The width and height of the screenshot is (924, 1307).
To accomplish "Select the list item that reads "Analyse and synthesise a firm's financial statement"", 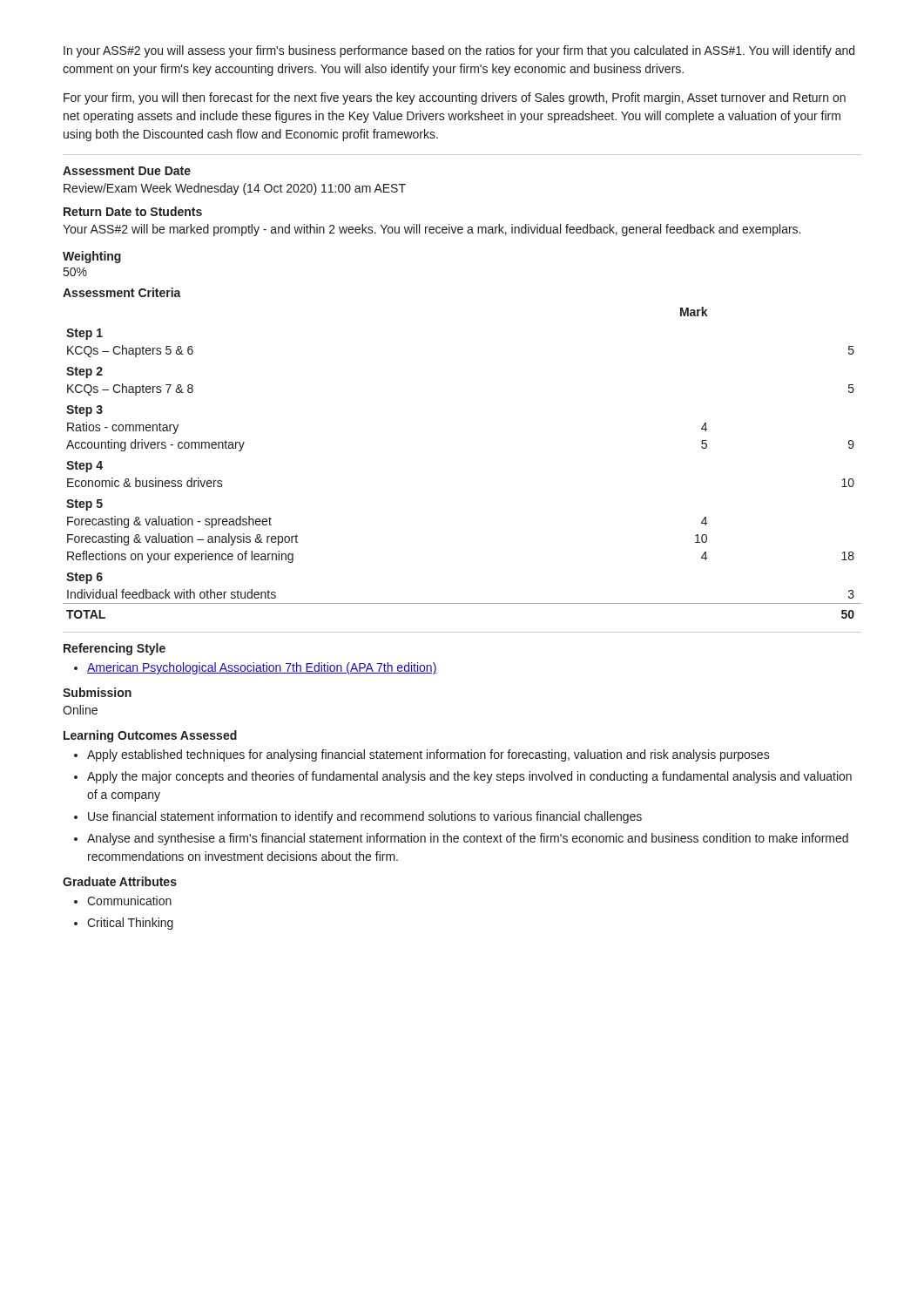I will coord(462,848).
